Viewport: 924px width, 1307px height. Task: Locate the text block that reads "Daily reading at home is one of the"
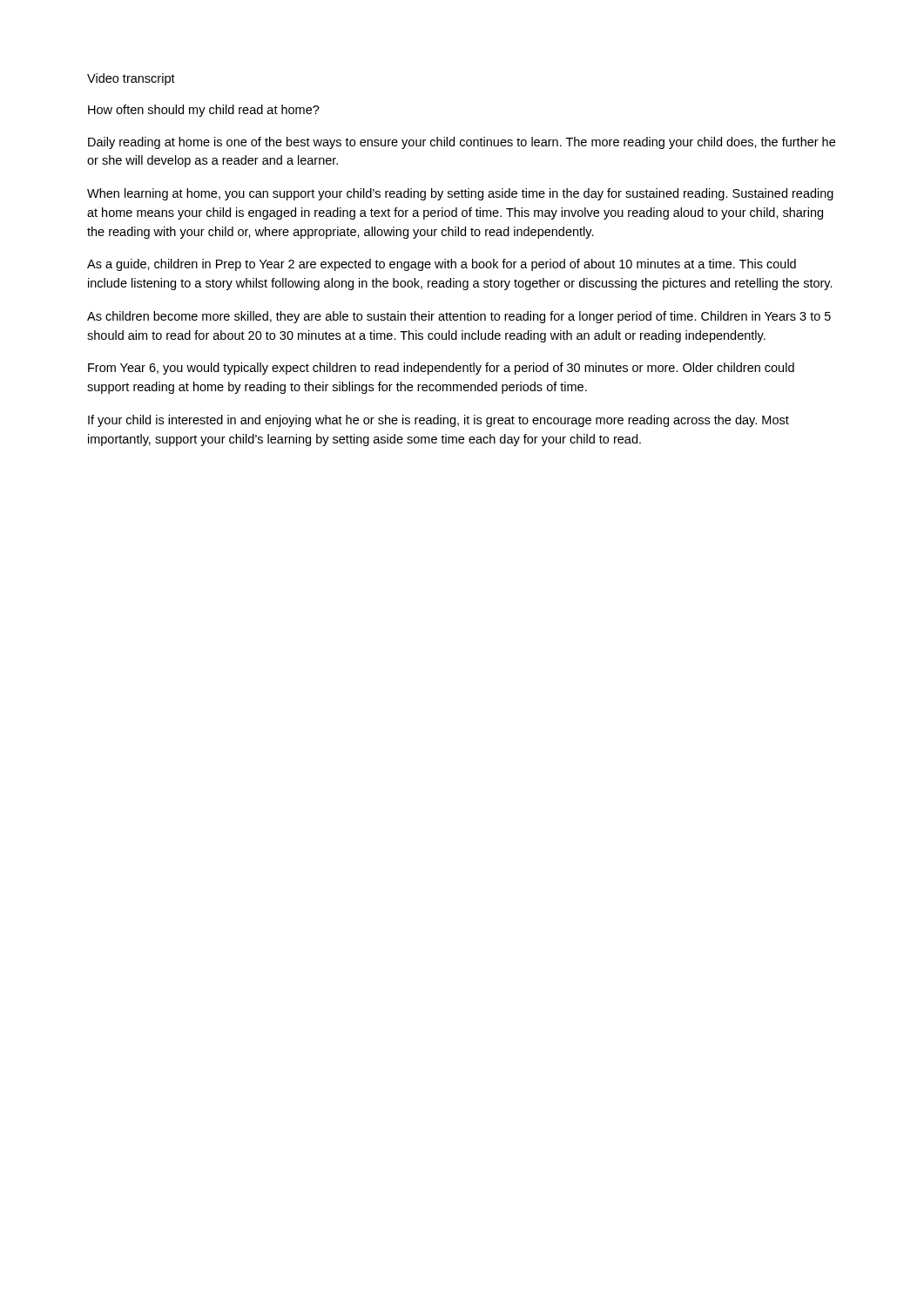(461, 151)
